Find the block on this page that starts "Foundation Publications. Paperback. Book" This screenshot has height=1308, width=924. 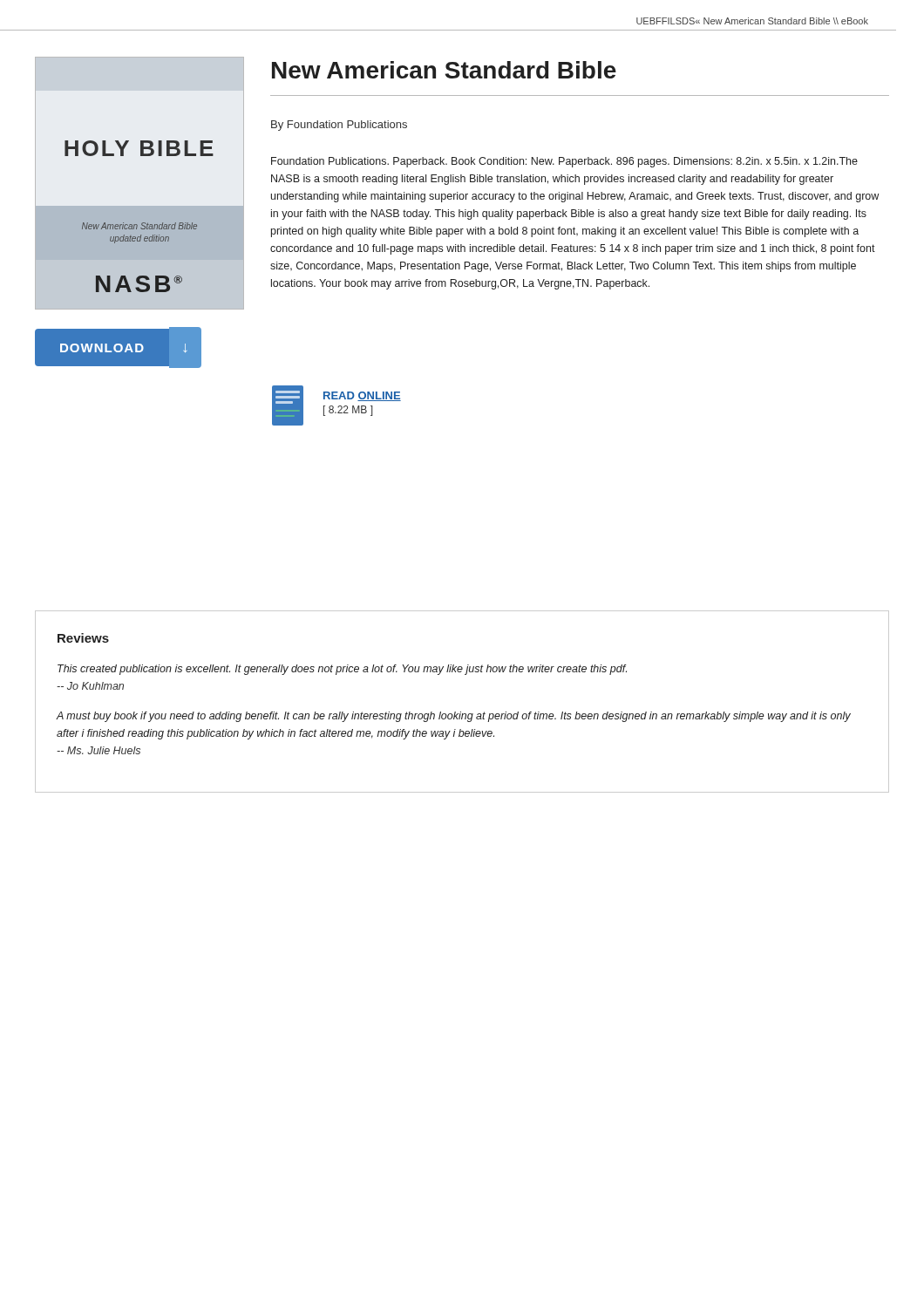coord(575,222)
